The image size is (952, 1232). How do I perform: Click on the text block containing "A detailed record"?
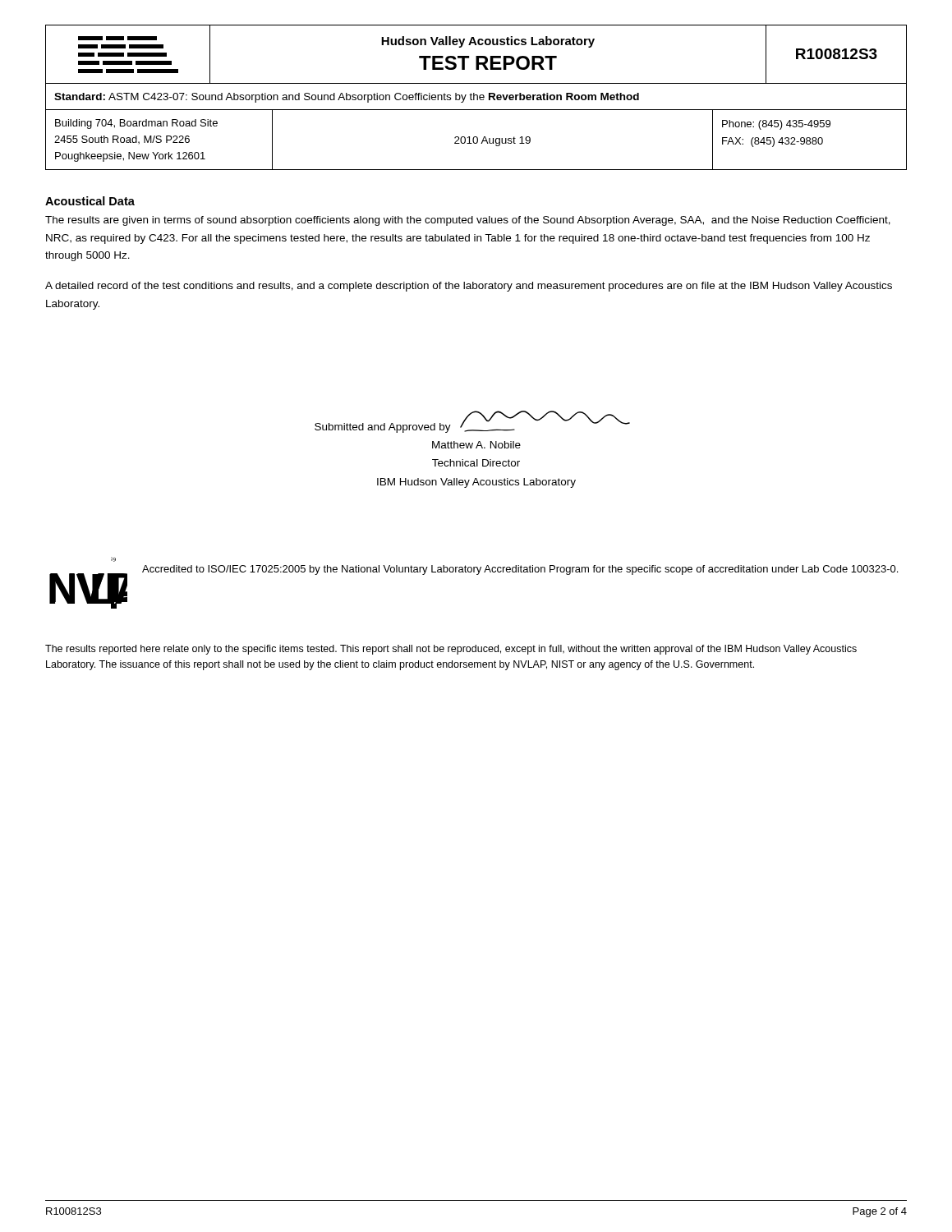pyautogui.click(x=469, y=295)
